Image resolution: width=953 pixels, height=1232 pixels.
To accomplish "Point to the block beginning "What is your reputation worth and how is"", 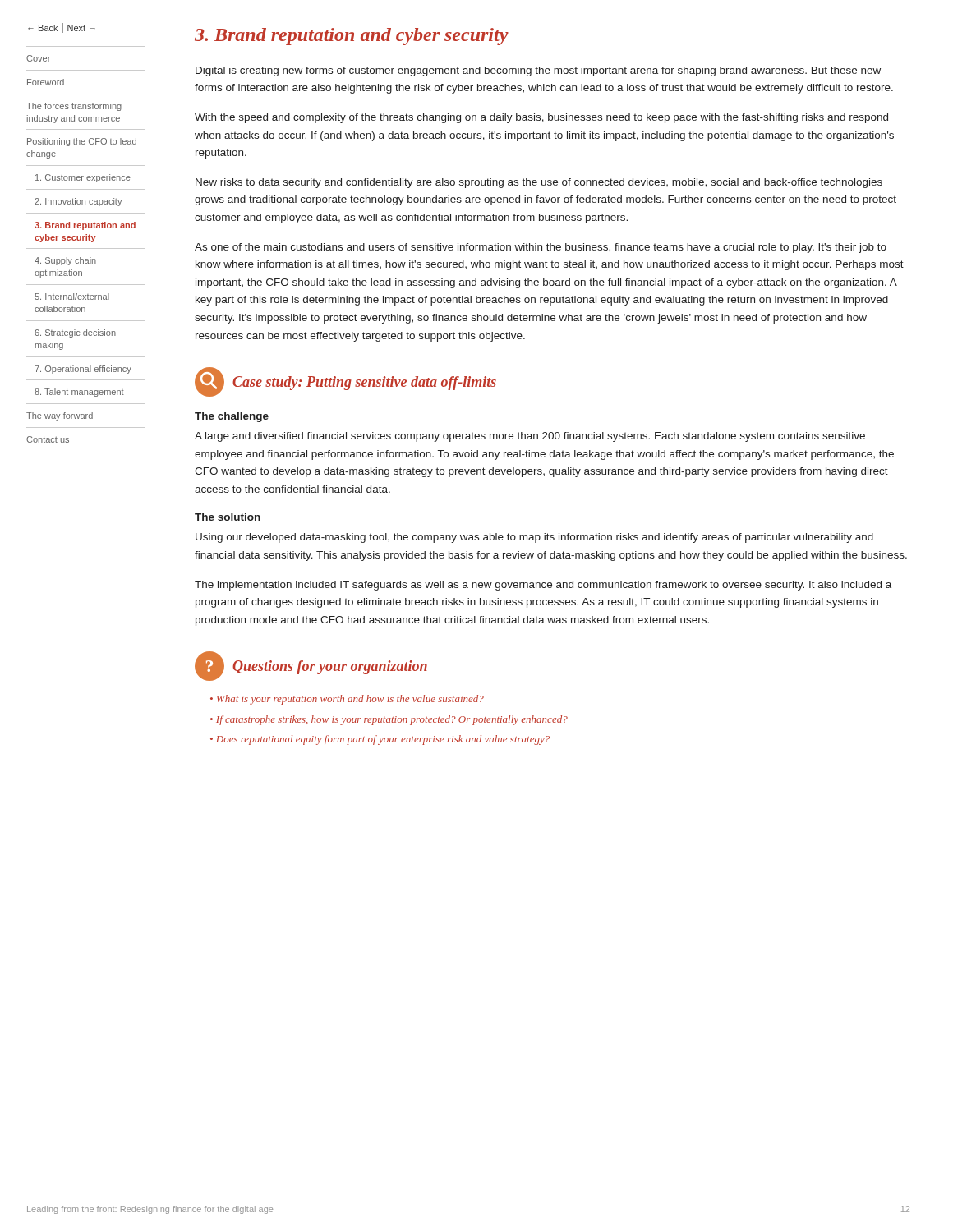I will [350, 699].
